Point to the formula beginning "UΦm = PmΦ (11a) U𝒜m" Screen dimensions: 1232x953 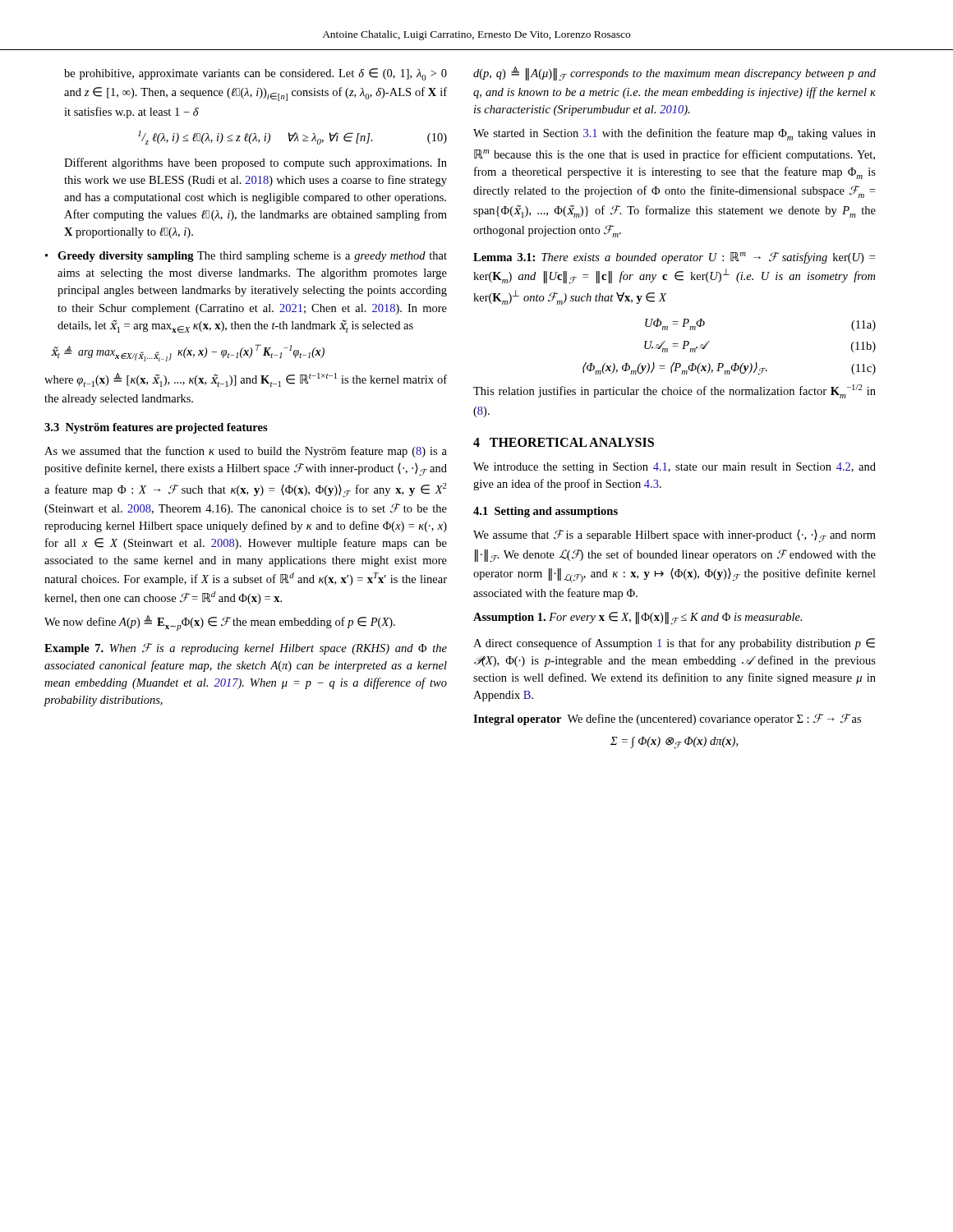point(675,346)
